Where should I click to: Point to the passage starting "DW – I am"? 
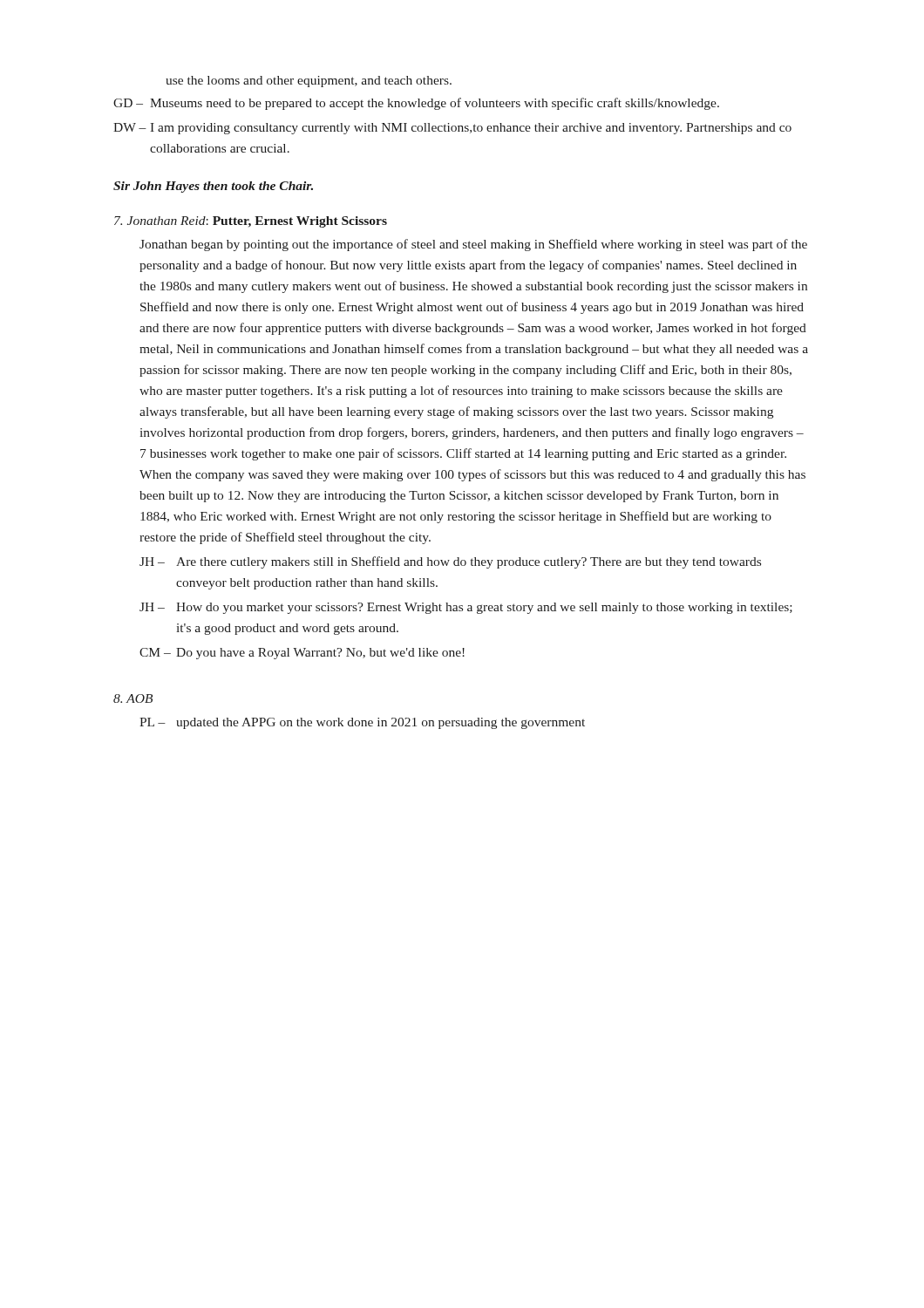(462, 138)
